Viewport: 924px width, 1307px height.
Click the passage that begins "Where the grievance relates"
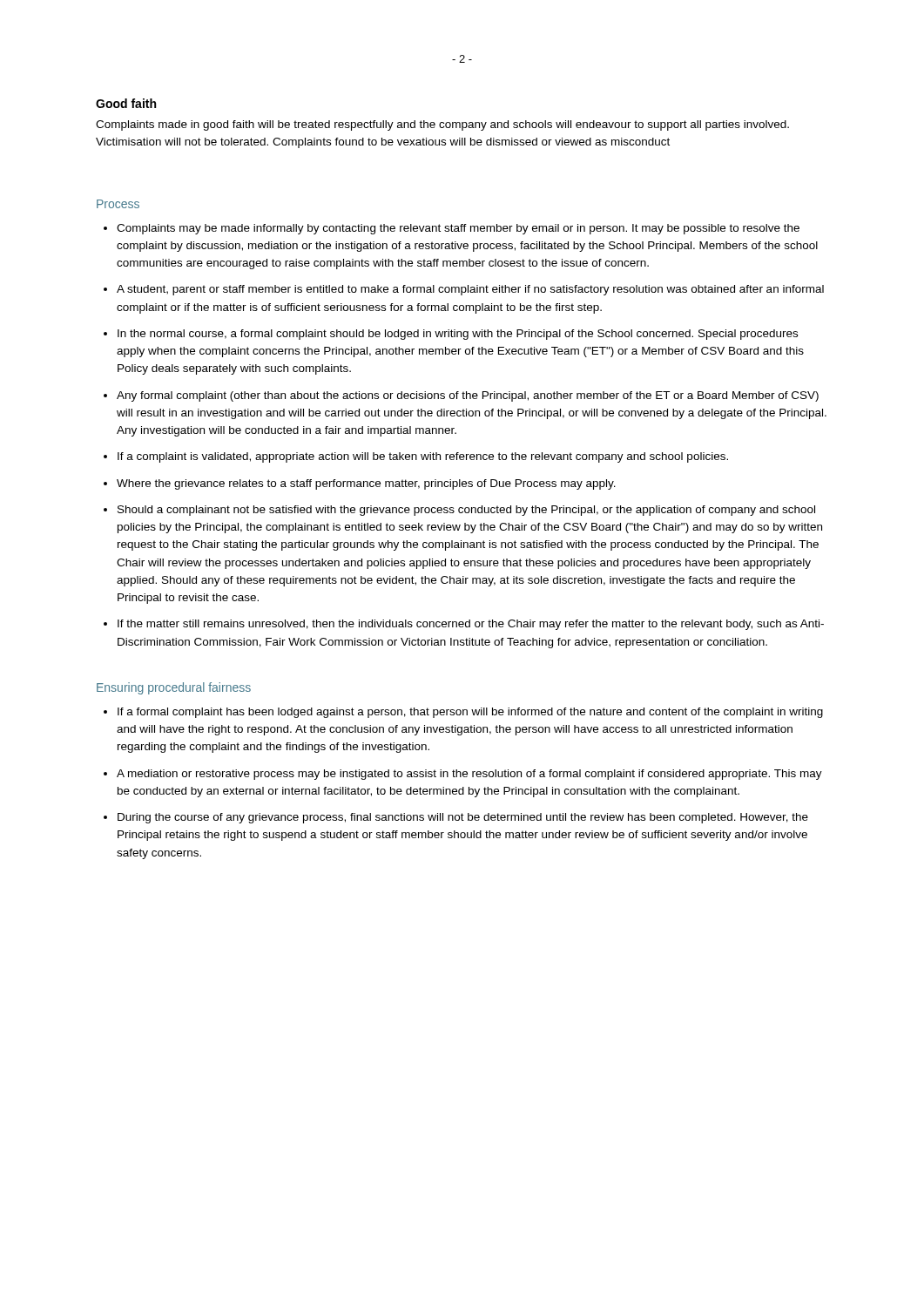pos(462,483)
